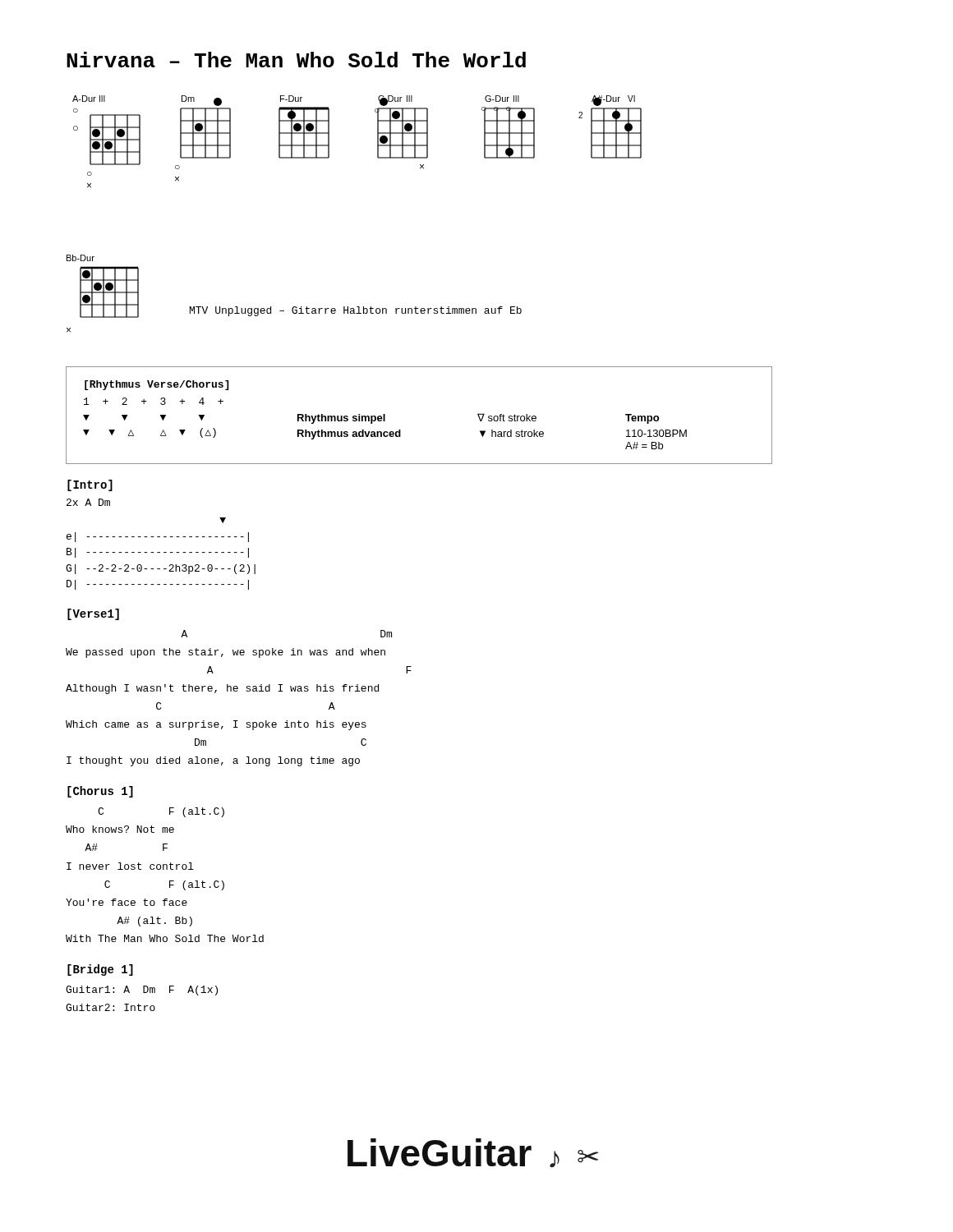Find the region starting "A Dm We passed upon"
The image size is (953, 1232).
click(x=184, y=634)
